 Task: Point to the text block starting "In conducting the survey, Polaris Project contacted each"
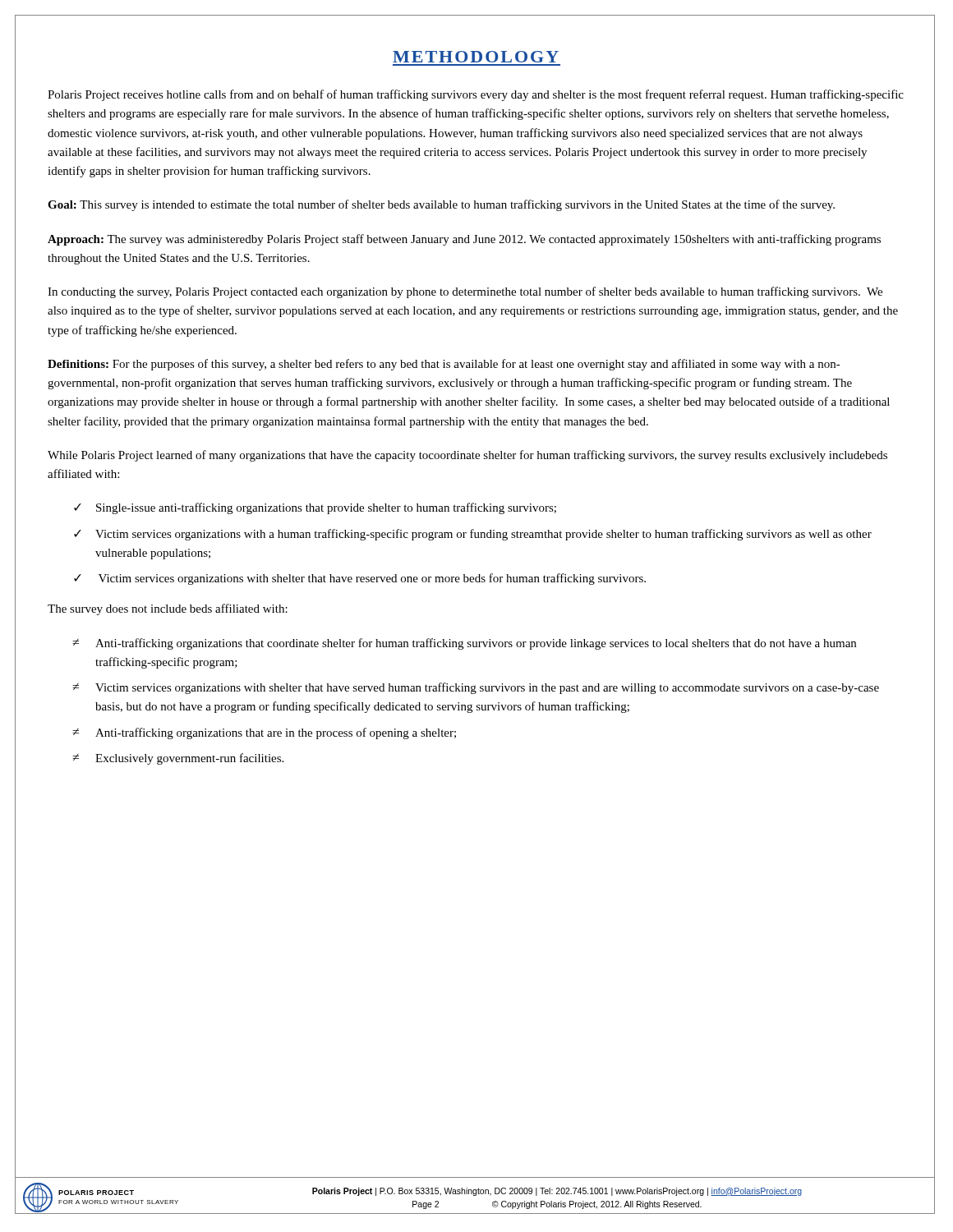pyautogui.click(x=473, y=311)
